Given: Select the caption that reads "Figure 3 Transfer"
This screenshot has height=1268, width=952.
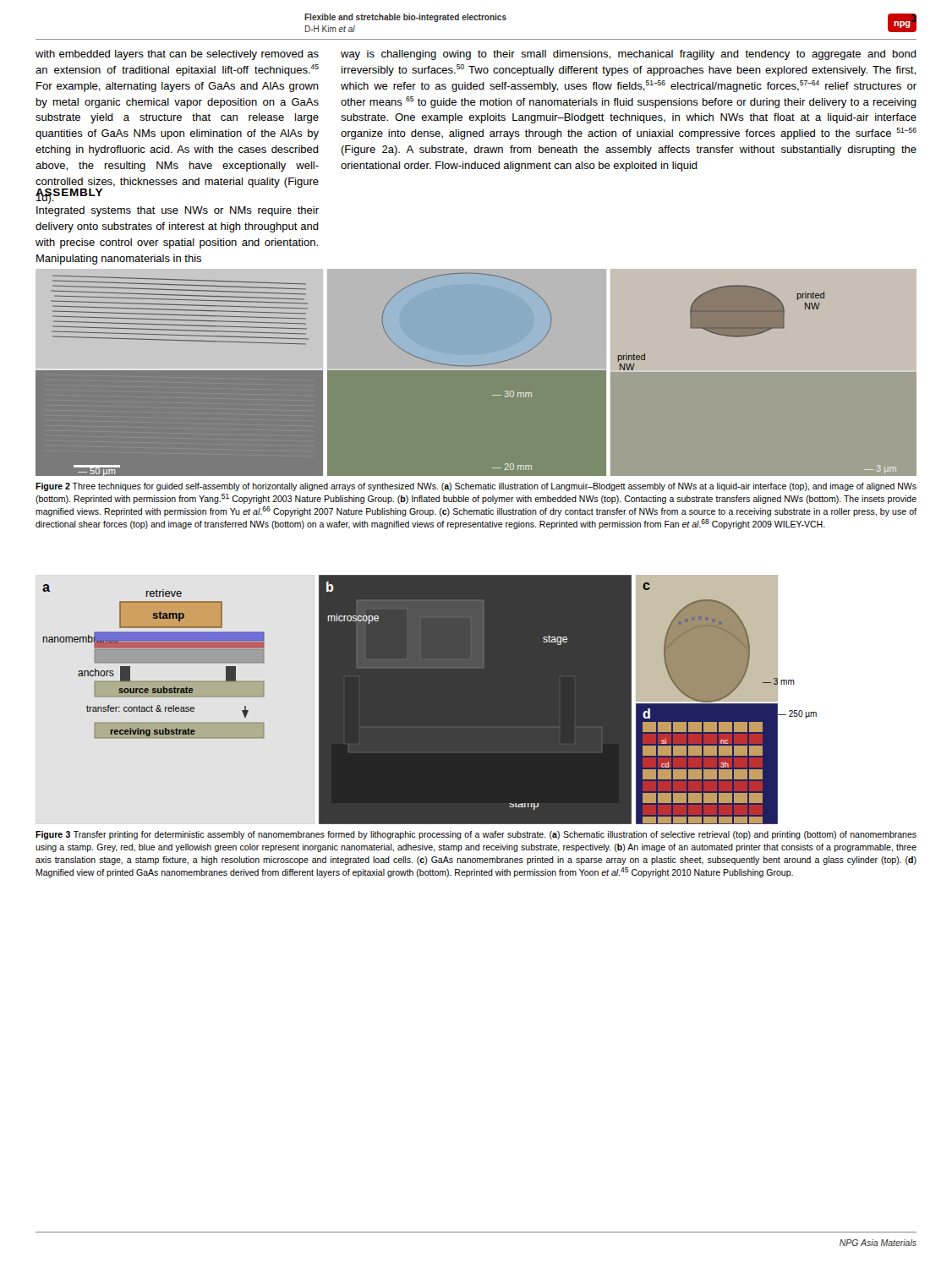Looking at the screenshot, I should tap(476, 854).
